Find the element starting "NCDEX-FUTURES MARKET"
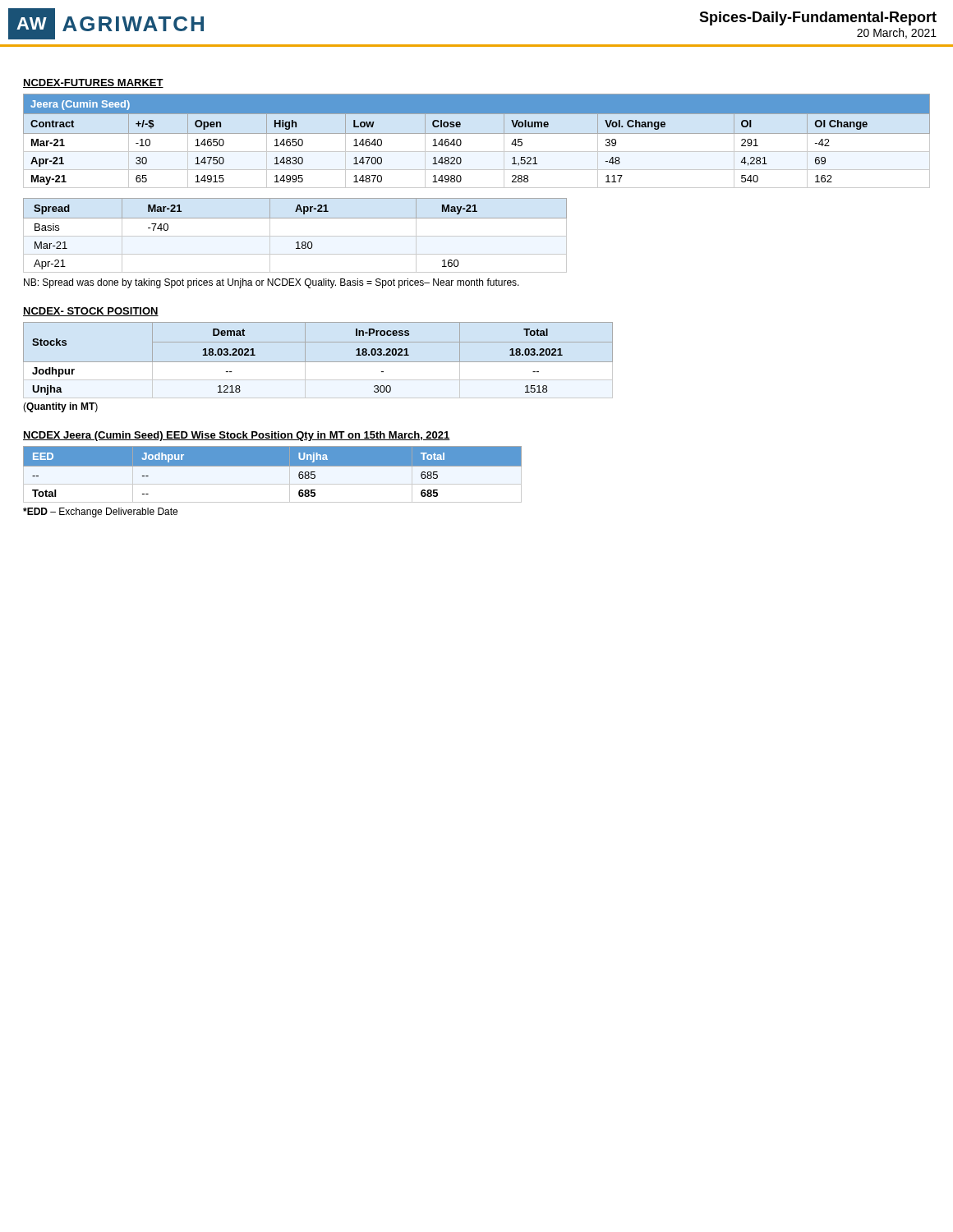The image size is (953, 1232). [x=93, y=83]
